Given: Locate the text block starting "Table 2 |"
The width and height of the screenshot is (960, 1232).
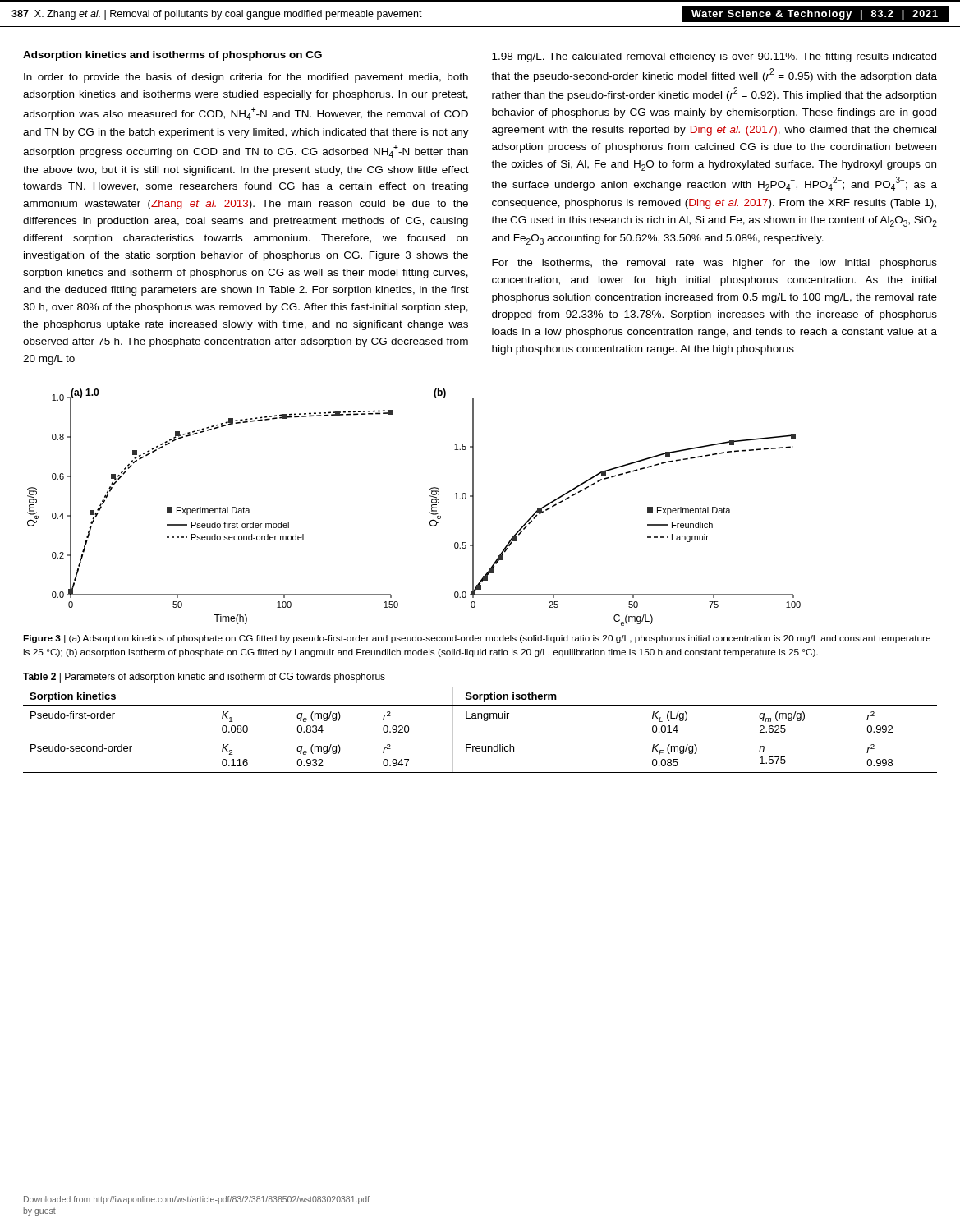Looking at the screenshot, I should pos(204,677).
